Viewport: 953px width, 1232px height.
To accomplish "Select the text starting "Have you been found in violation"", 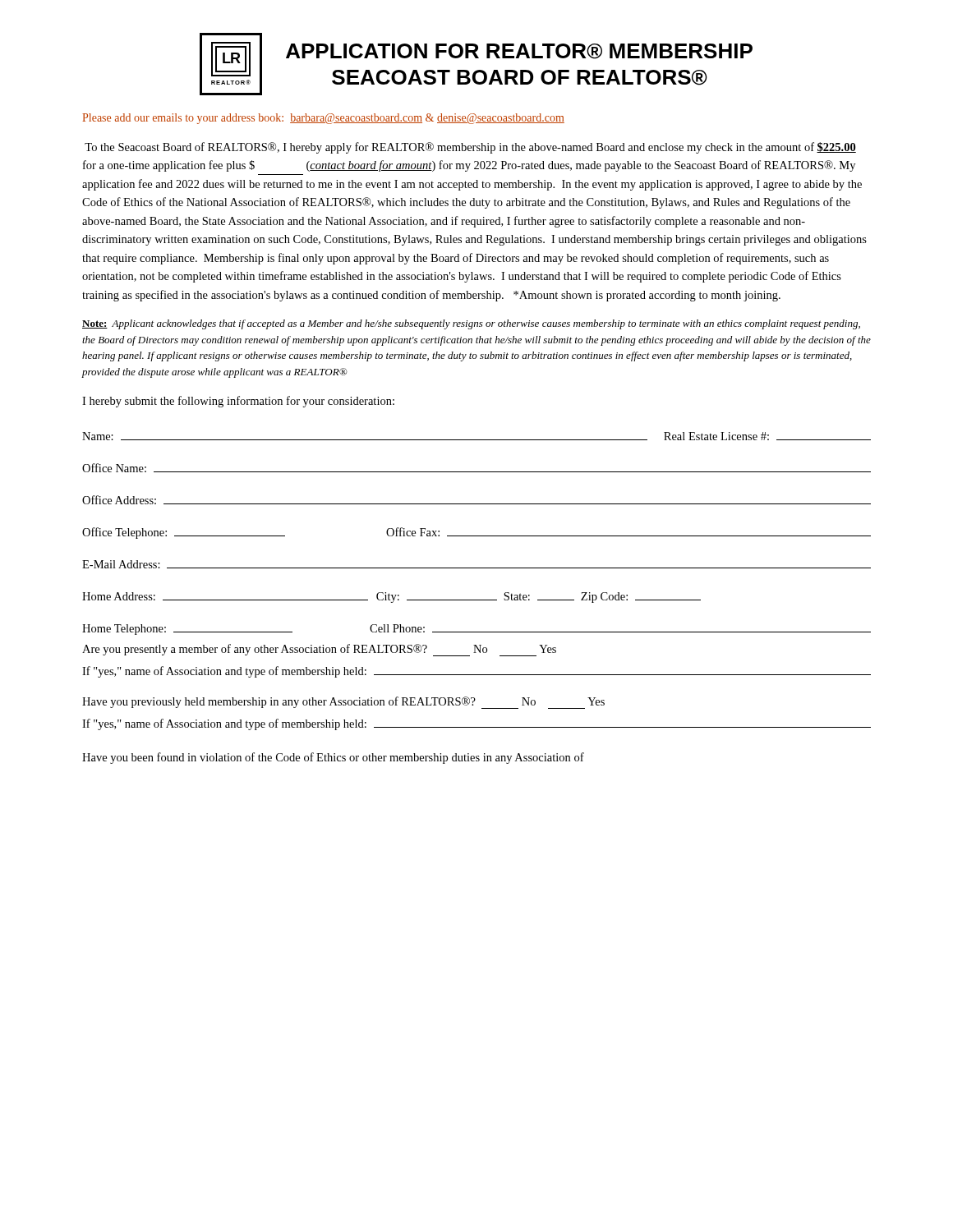I will pos(333,757).
